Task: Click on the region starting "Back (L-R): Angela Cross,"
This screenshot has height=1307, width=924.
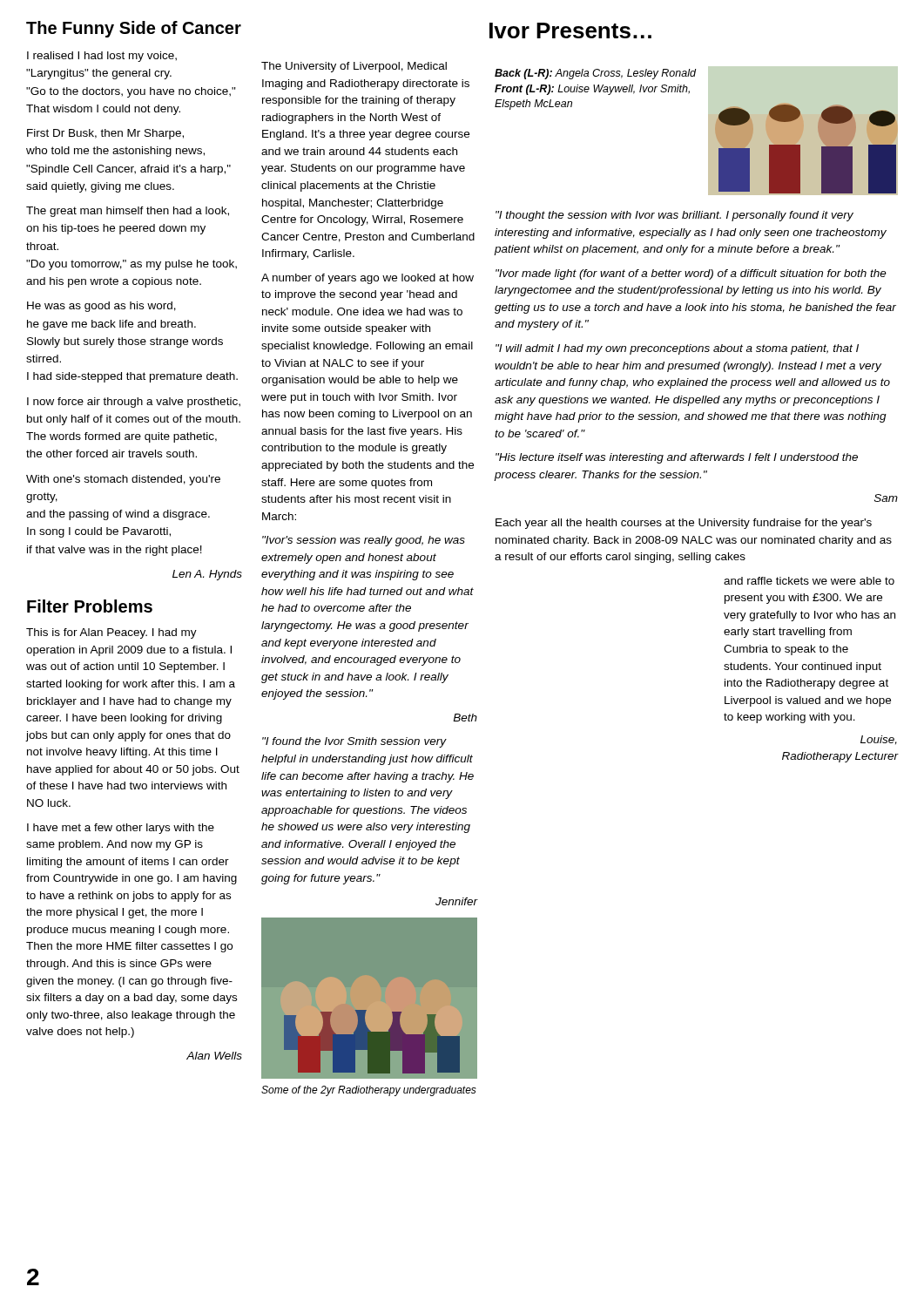Action: tap(595, 88)
